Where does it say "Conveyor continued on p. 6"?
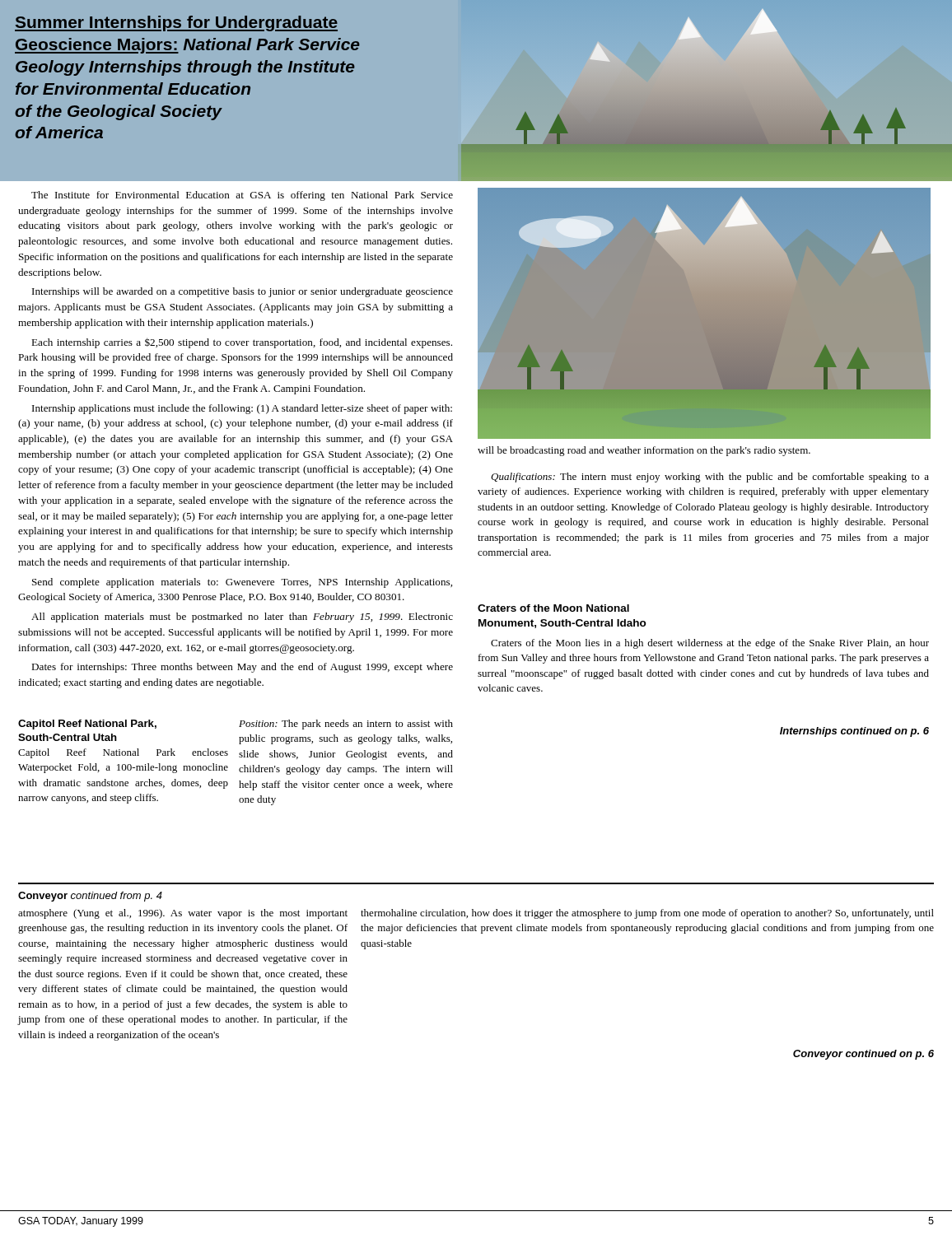 pos(863,1053)
